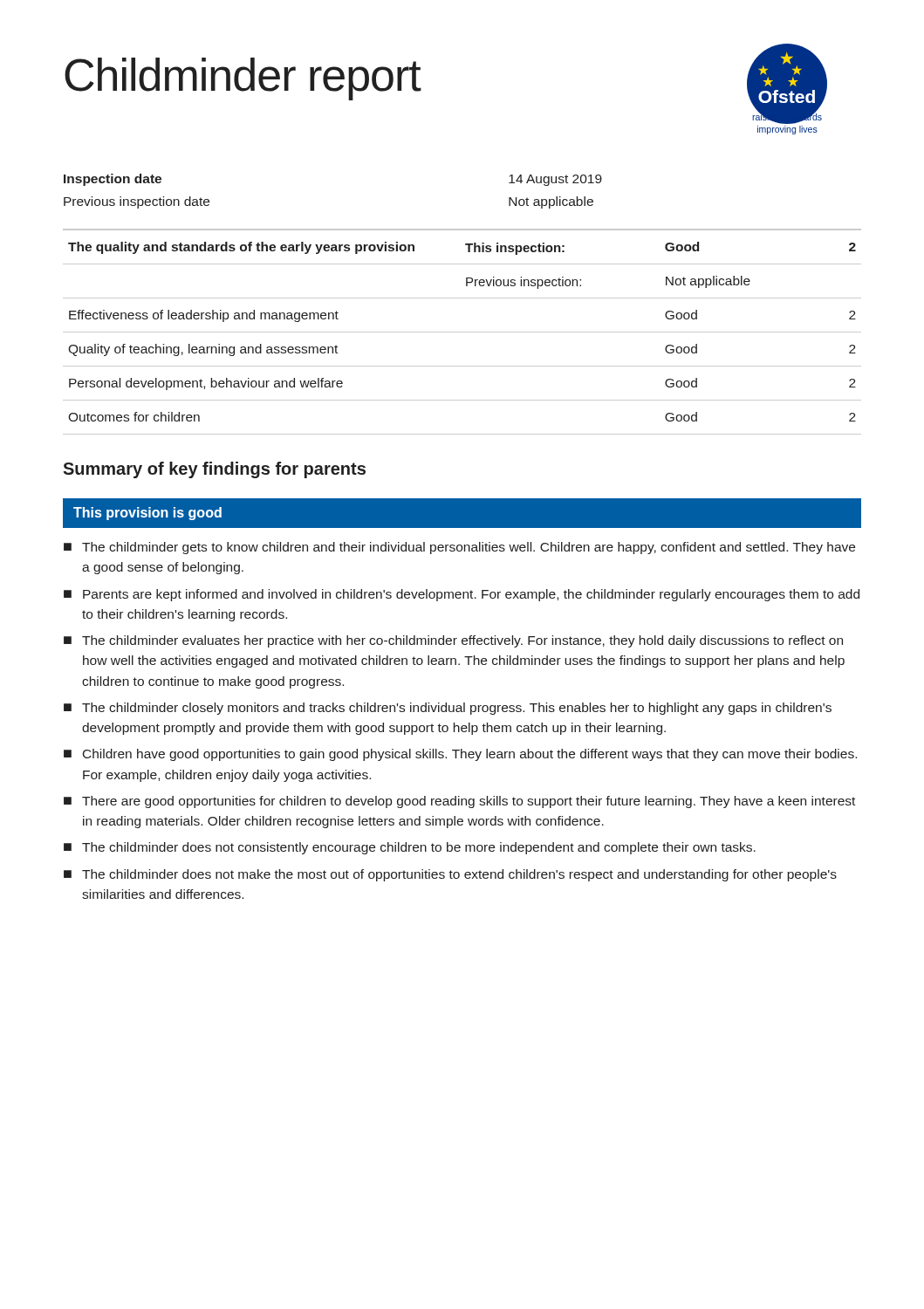This screenshot has width=924, height=1309.
Task: Locate the list item that reads "■ Children have good opportunities to gain good"
Action: [x=462, y=764]
